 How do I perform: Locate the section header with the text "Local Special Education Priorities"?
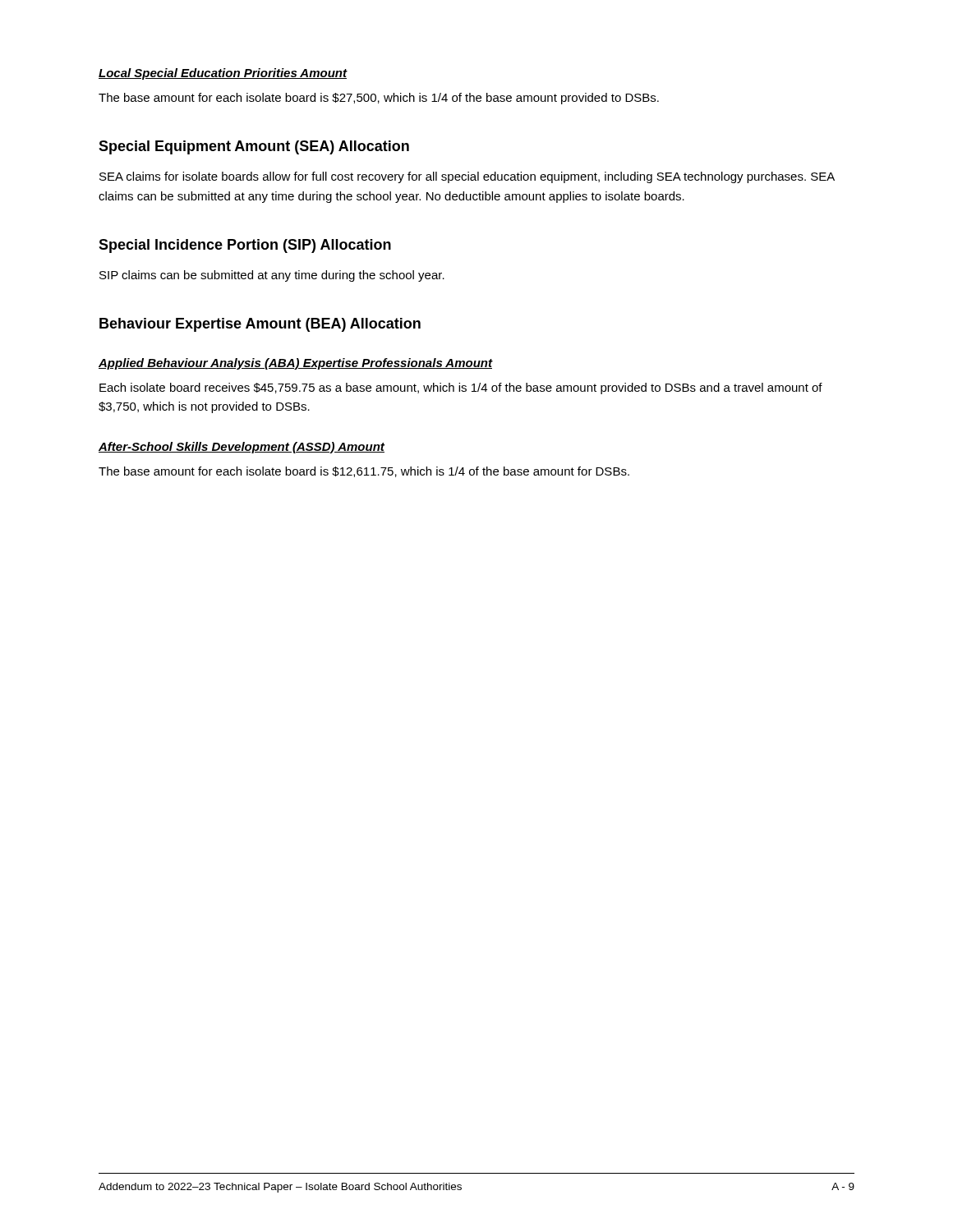(x=223, y=73)
